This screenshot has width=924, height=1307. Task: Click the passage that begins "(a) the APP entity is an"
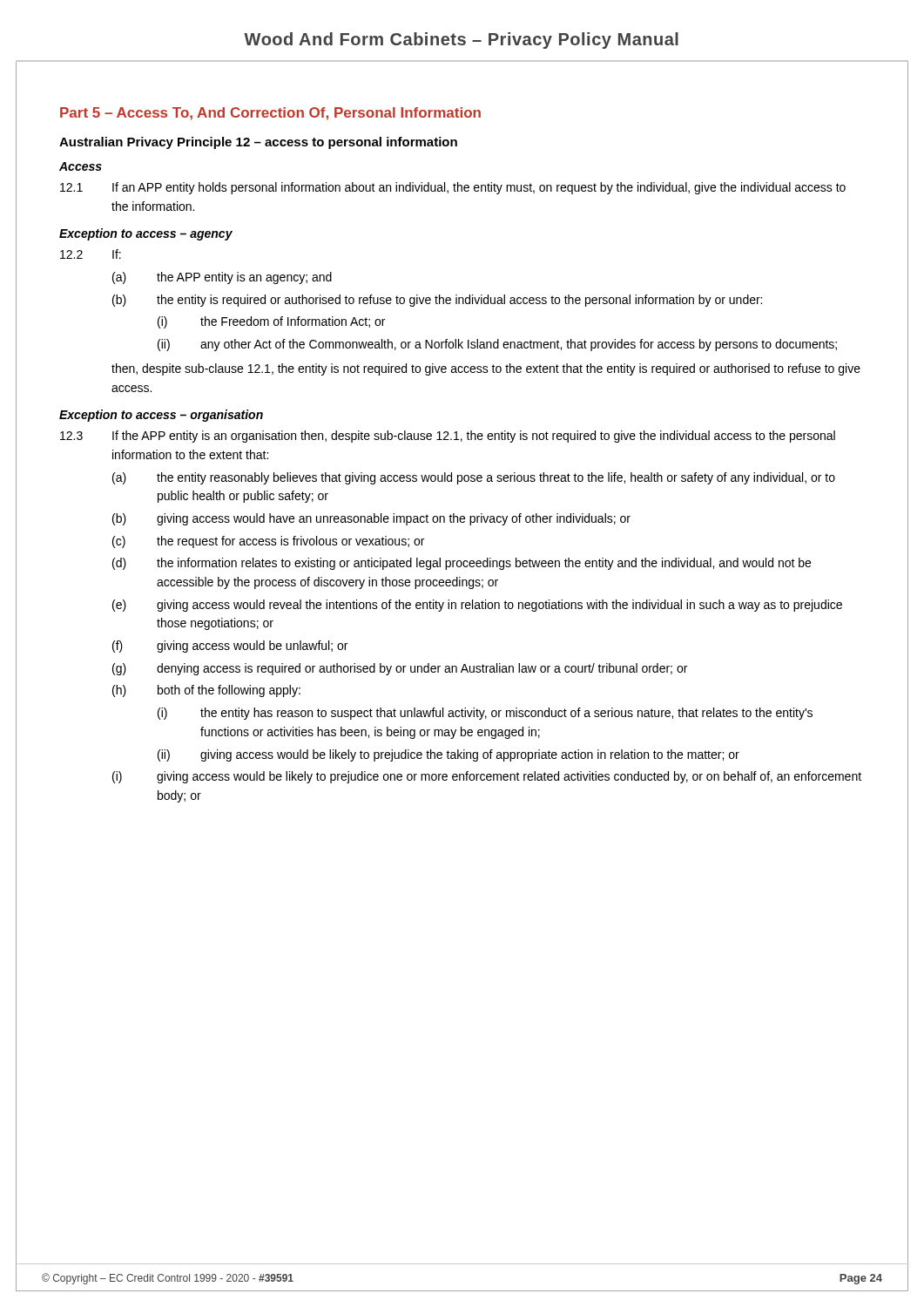[x=222, y=278]
